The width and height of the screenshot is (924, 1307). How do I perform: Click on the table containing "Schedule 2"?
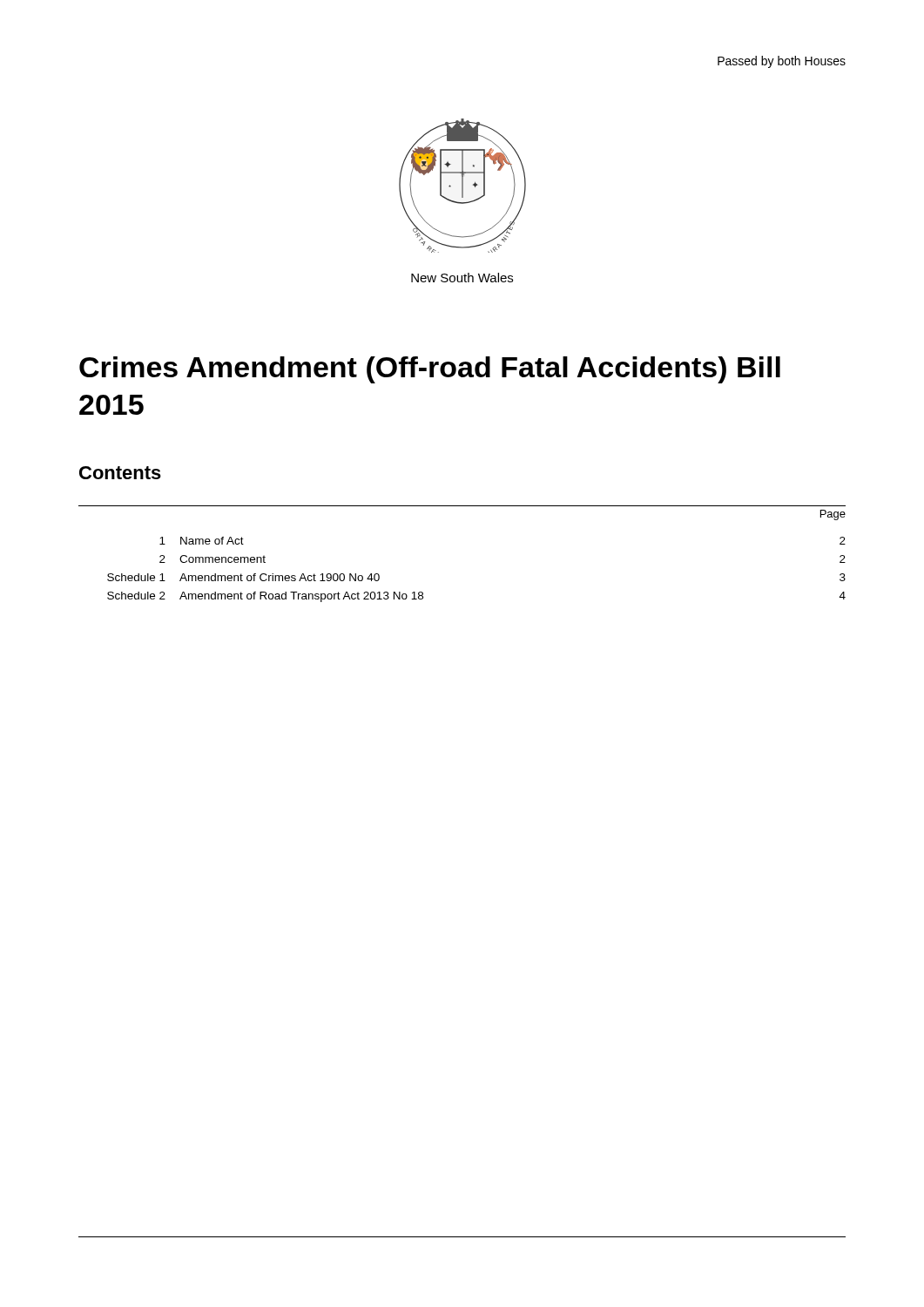[x=462, y=568]
